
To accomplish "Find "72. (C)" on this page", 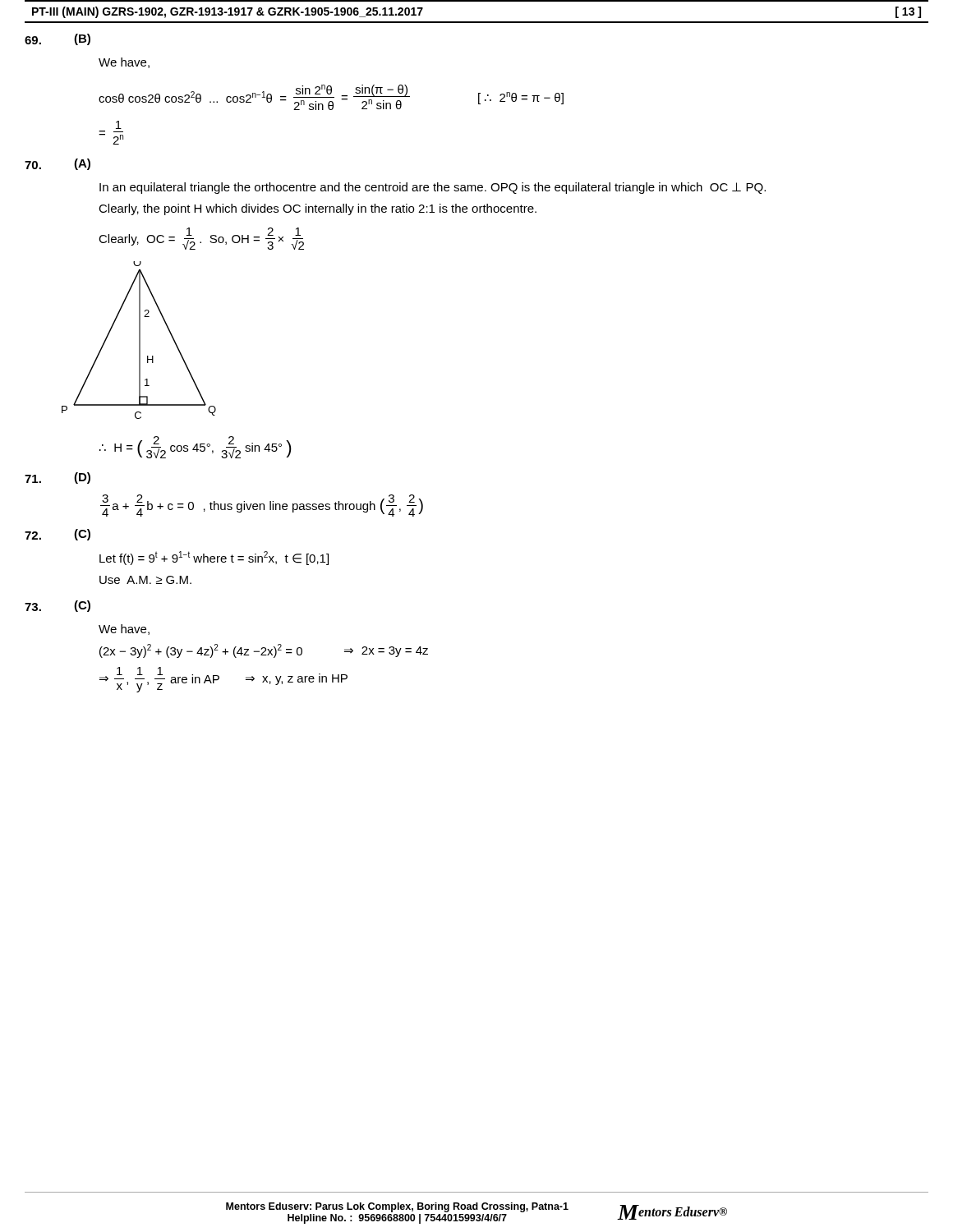I will click(x=30, y=534).
